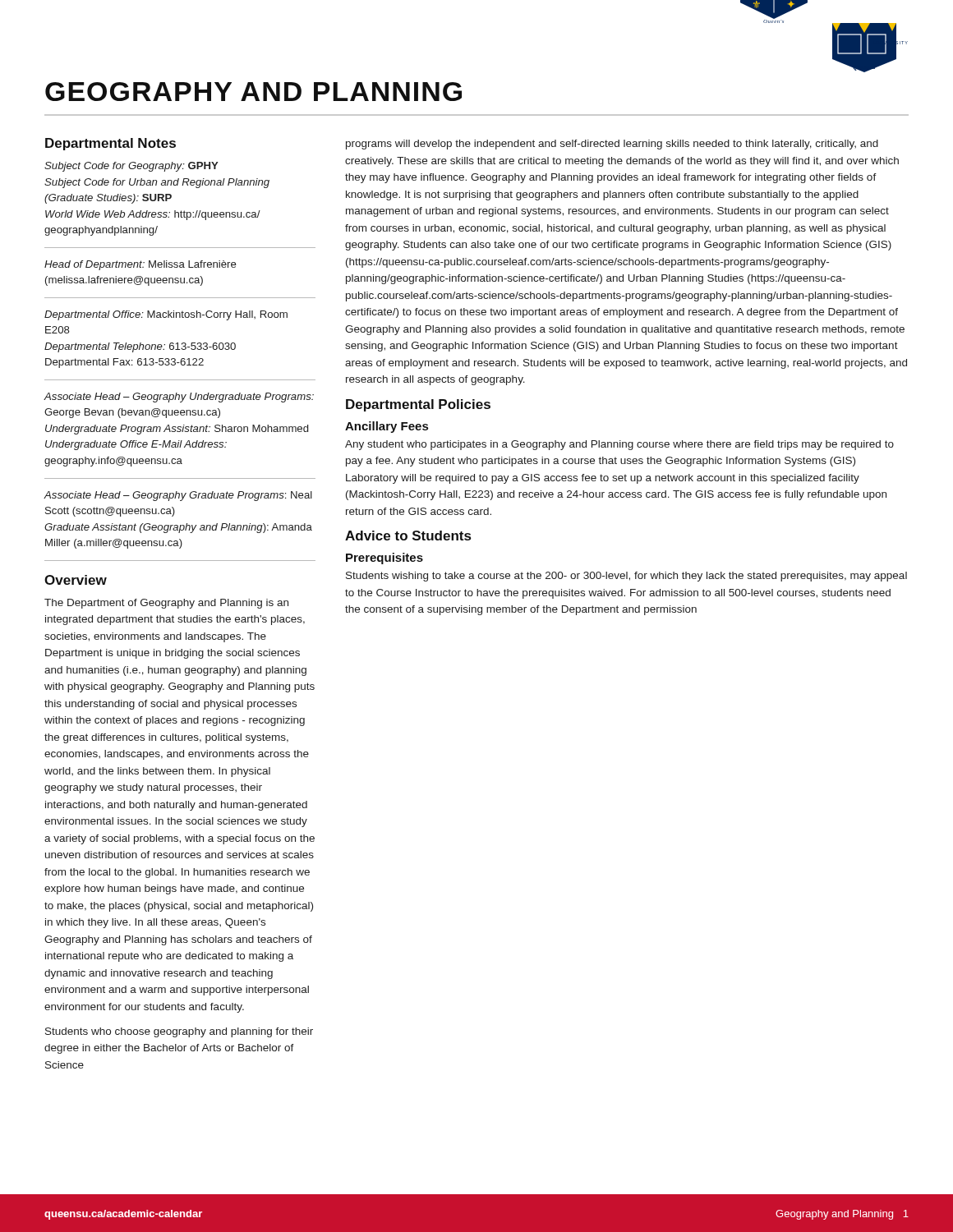The image size is (953, 1232).
Task: Find the element starting "Any student who"
Action: tap(627, 478)
